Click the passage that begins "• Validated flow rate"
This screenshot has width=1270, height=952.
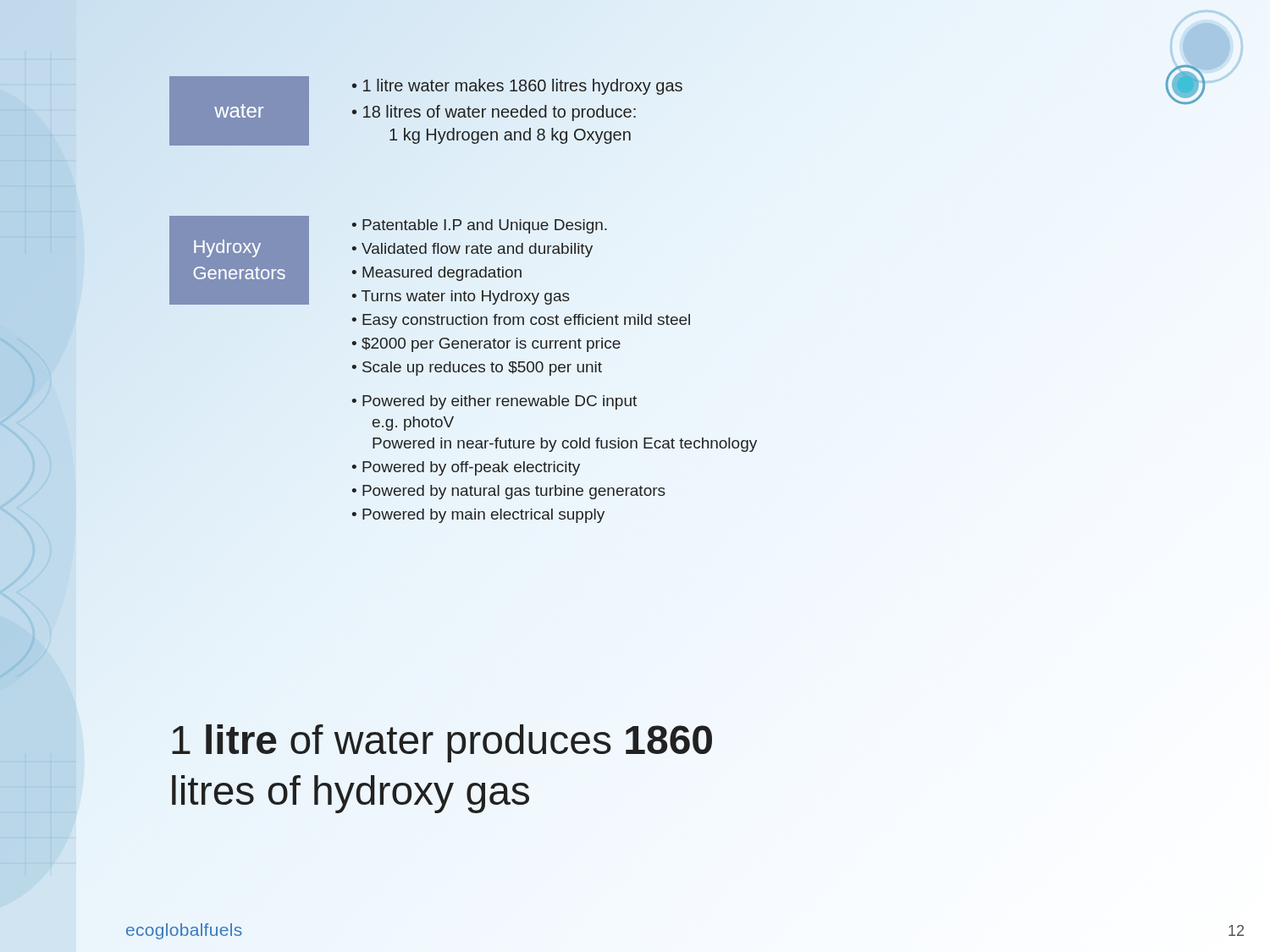[472, 248]
